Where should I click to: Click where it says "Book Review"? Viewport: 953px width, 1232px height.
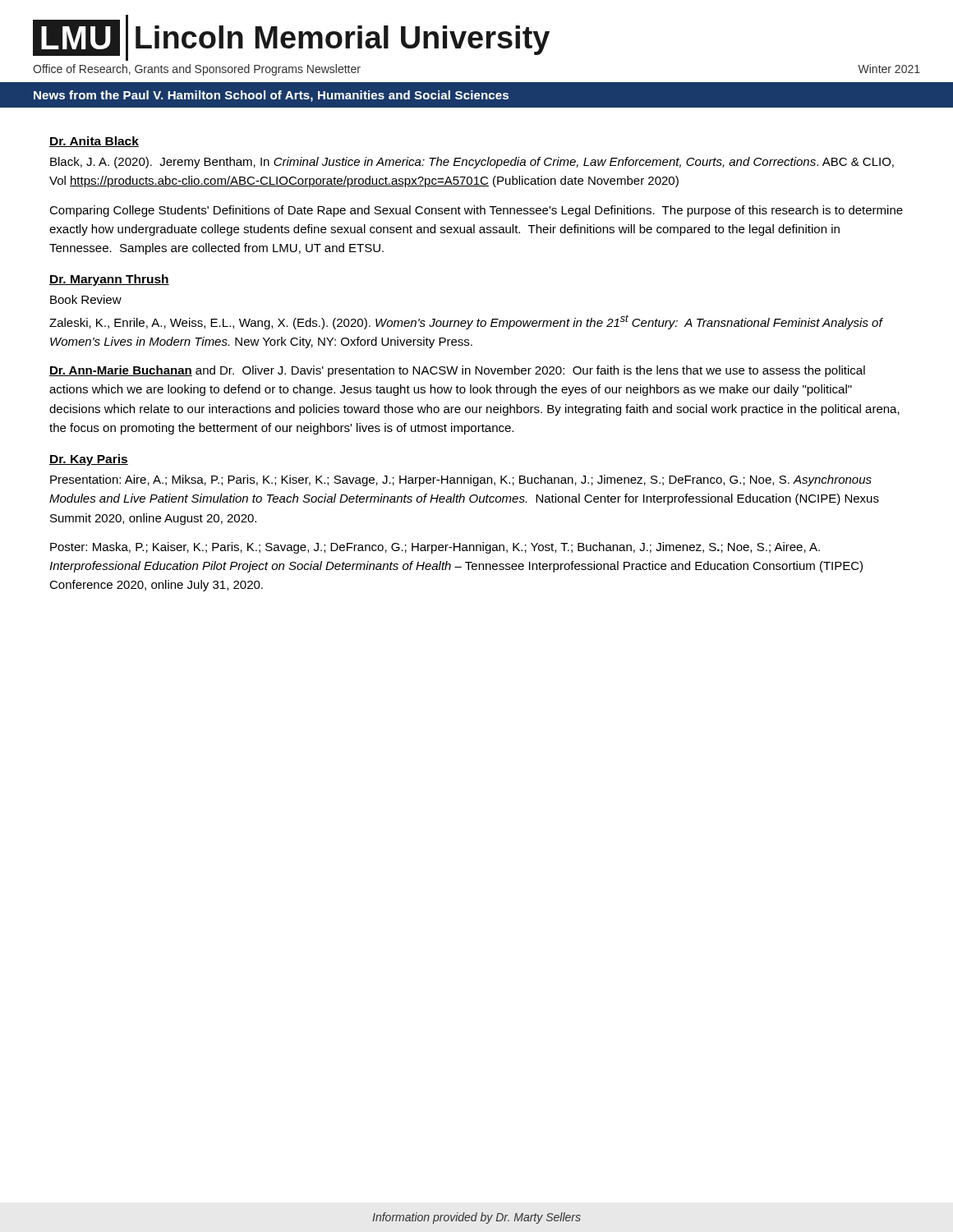(x=85, y=300)
